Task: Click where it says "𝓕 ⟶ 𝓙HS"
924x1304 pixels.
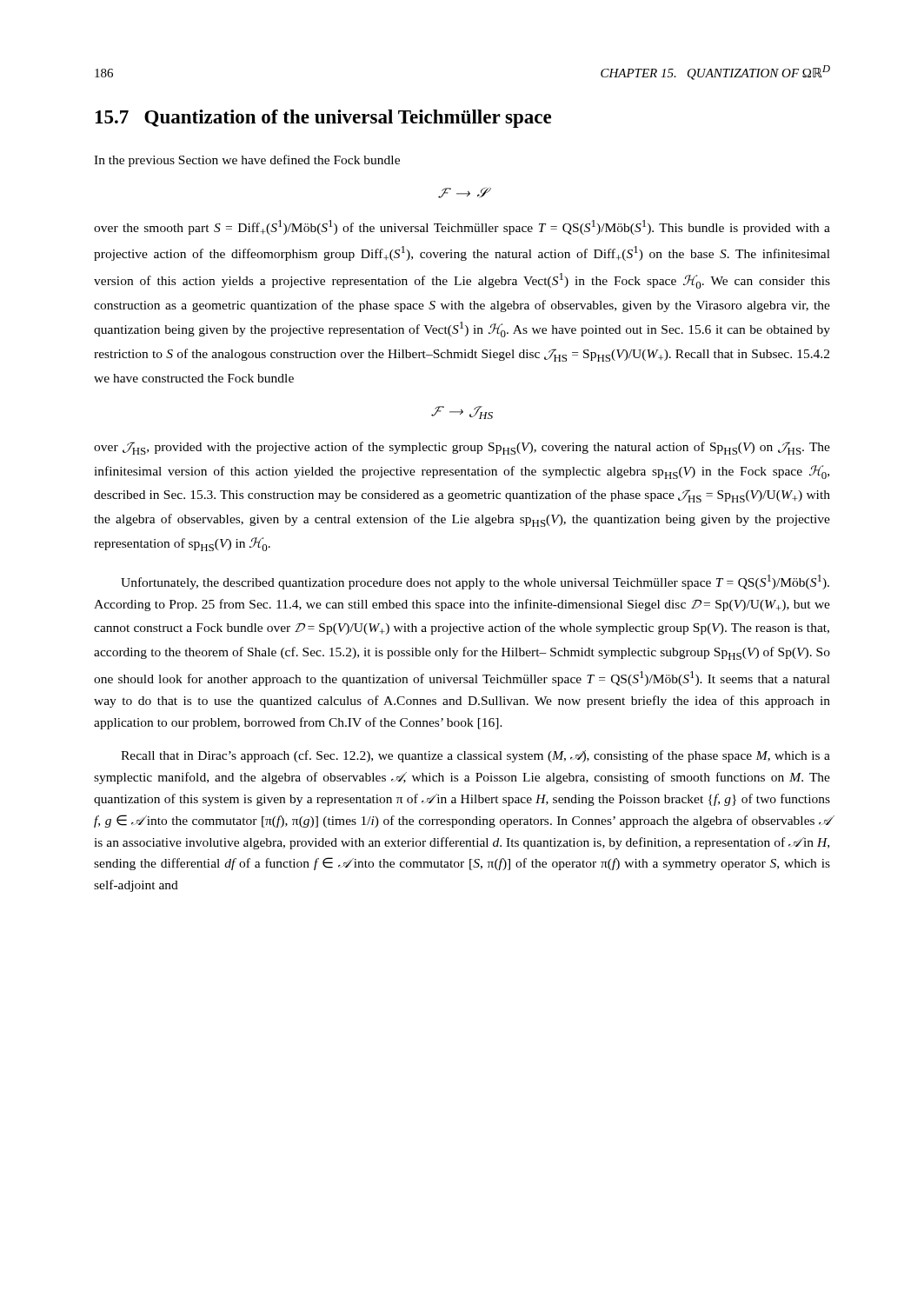Action: click(462, 412)
